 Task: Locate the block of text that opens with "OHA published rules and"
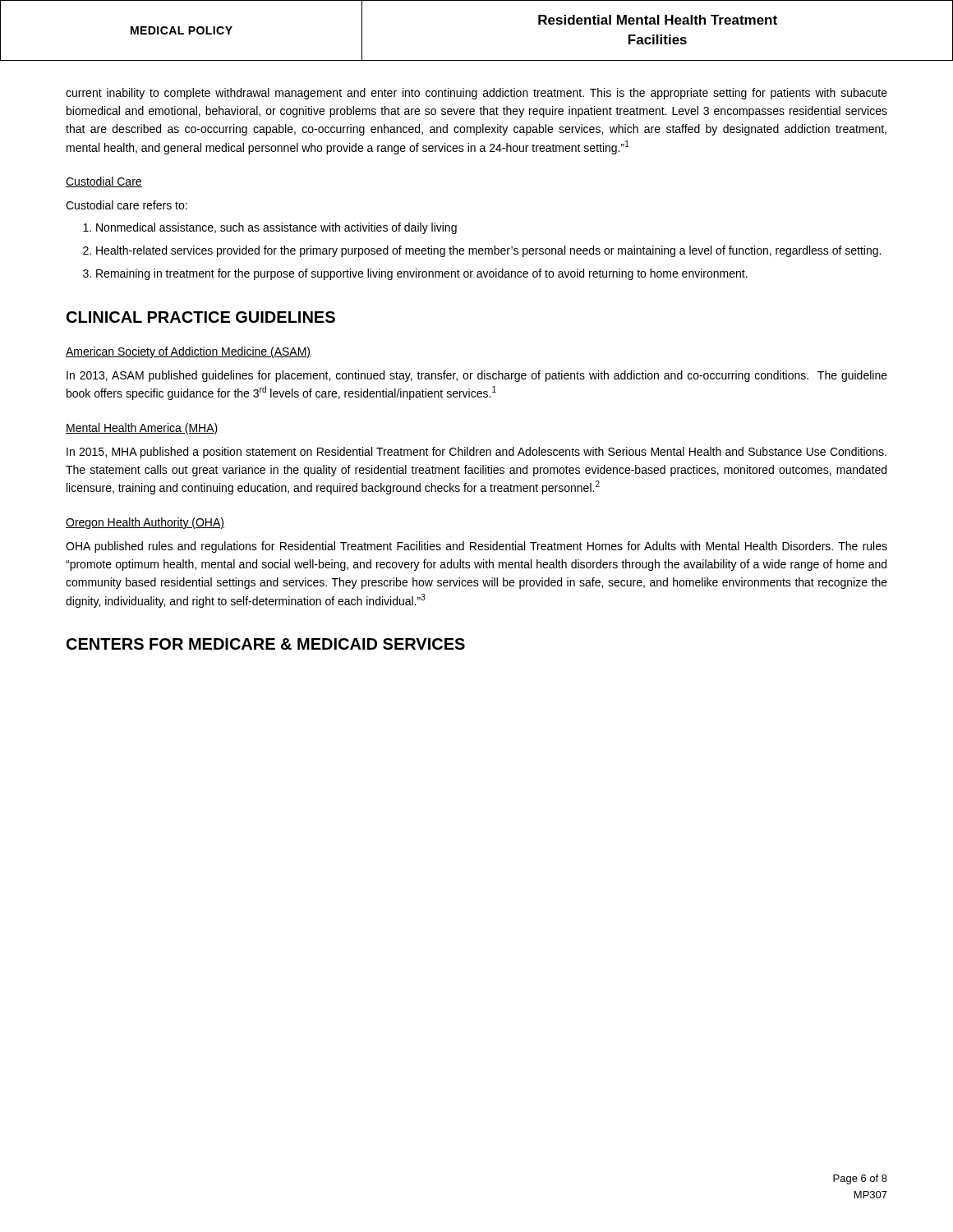[x=476, y=573]
